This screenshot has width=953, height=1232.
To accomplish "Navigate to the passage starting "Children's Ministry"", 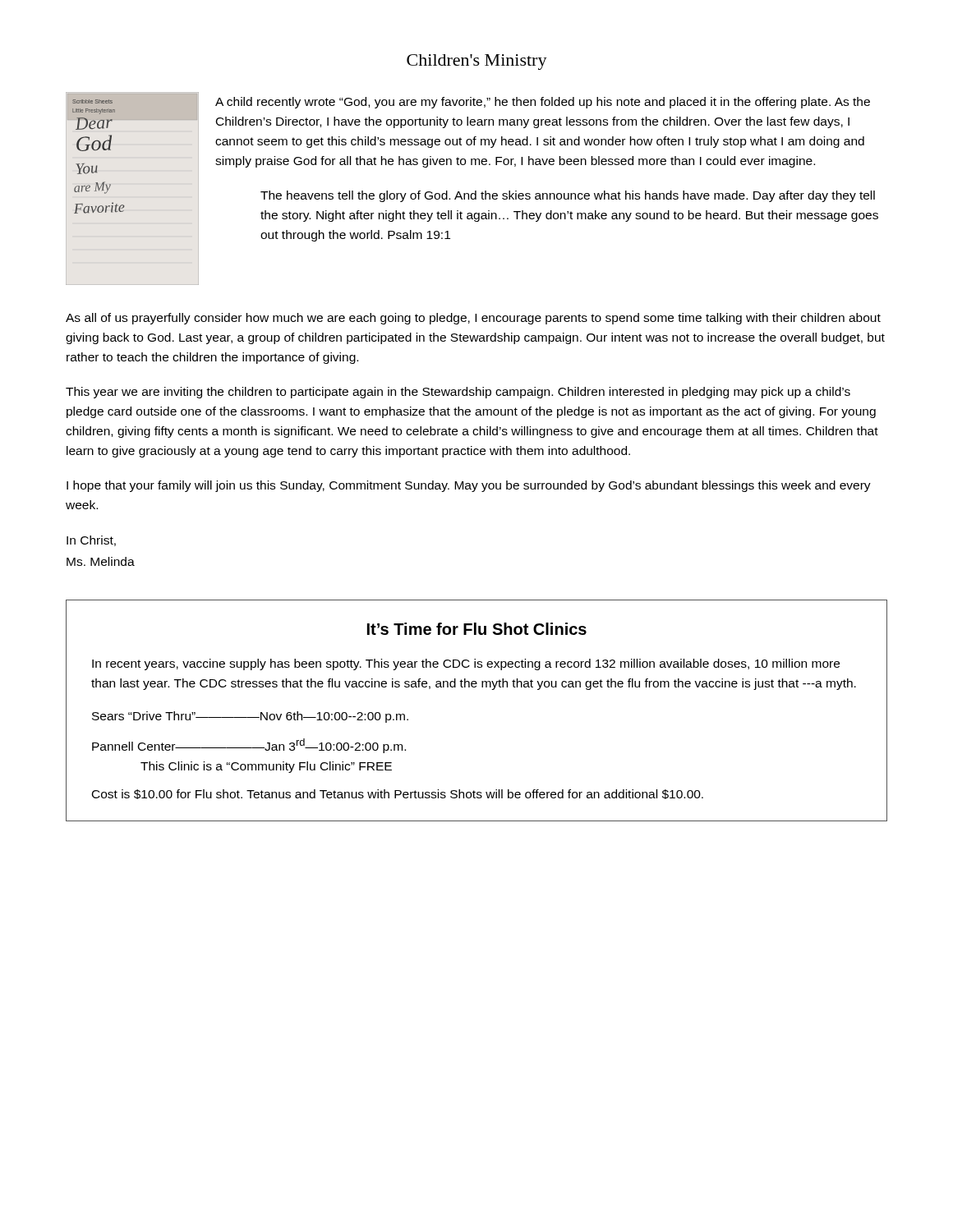I will [x=476, y=60].
